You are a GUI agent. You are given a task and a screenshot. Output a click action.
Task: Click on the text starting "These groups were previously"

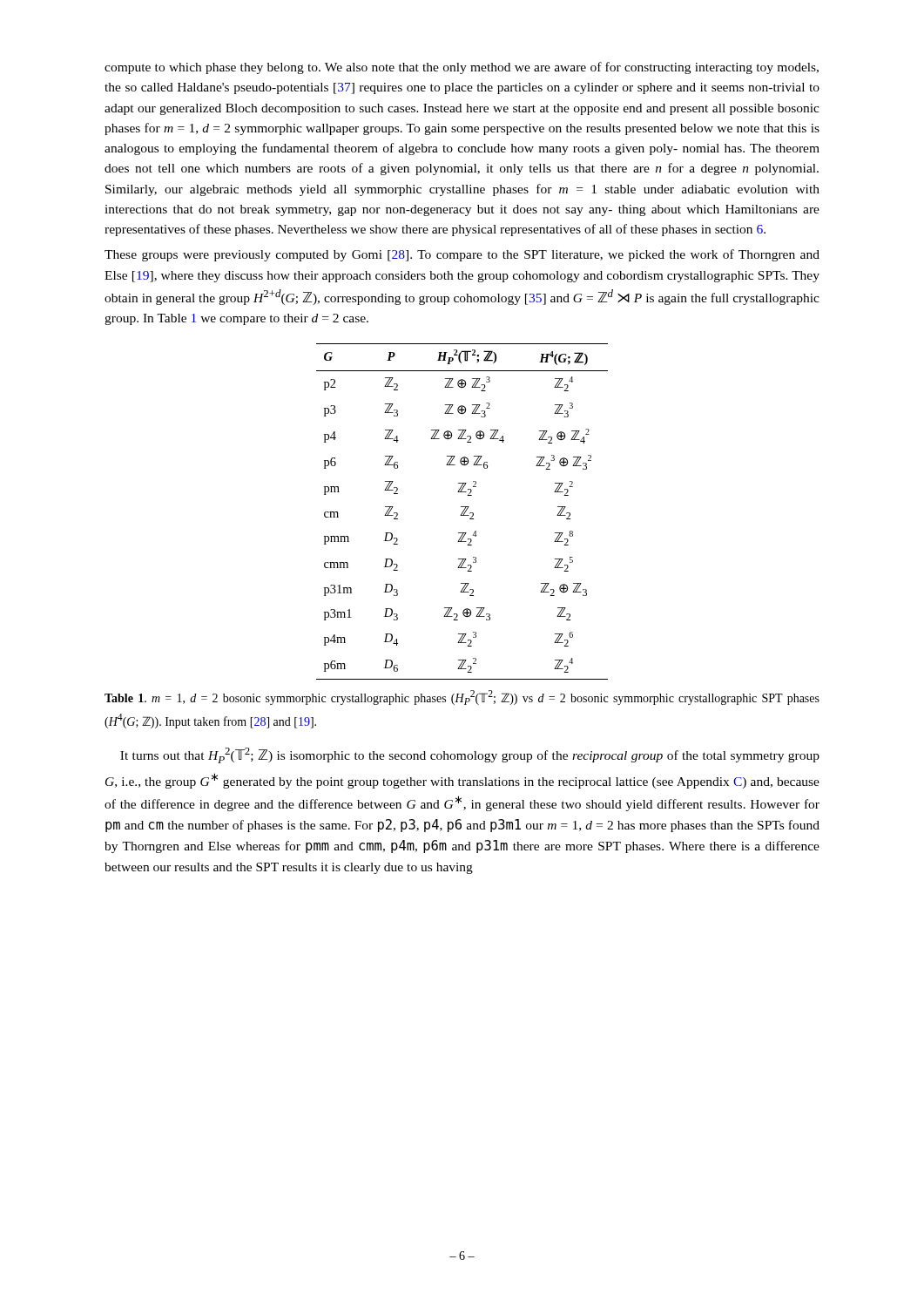coord(462,286)
